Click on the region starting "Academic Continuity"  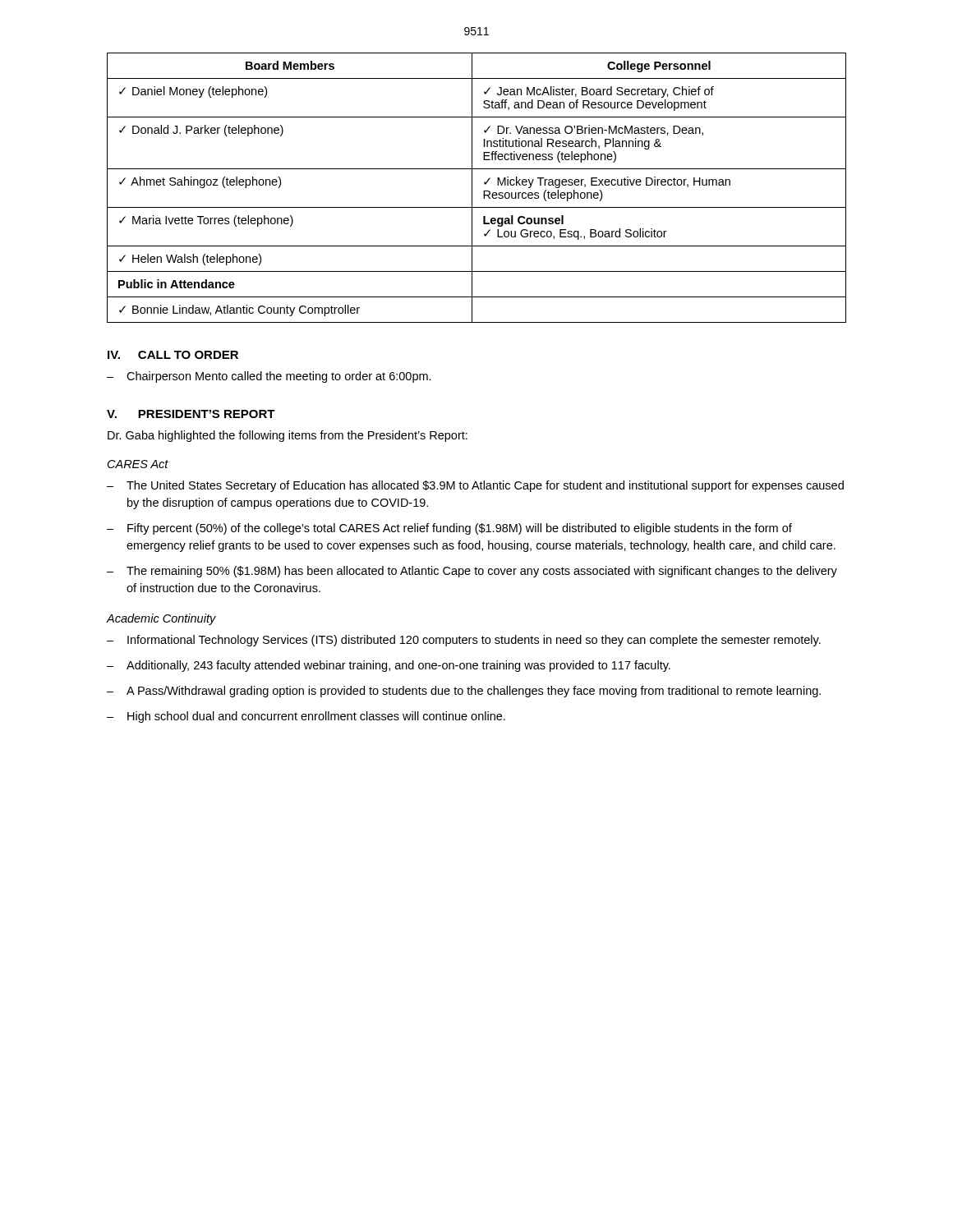click(161, 619)
